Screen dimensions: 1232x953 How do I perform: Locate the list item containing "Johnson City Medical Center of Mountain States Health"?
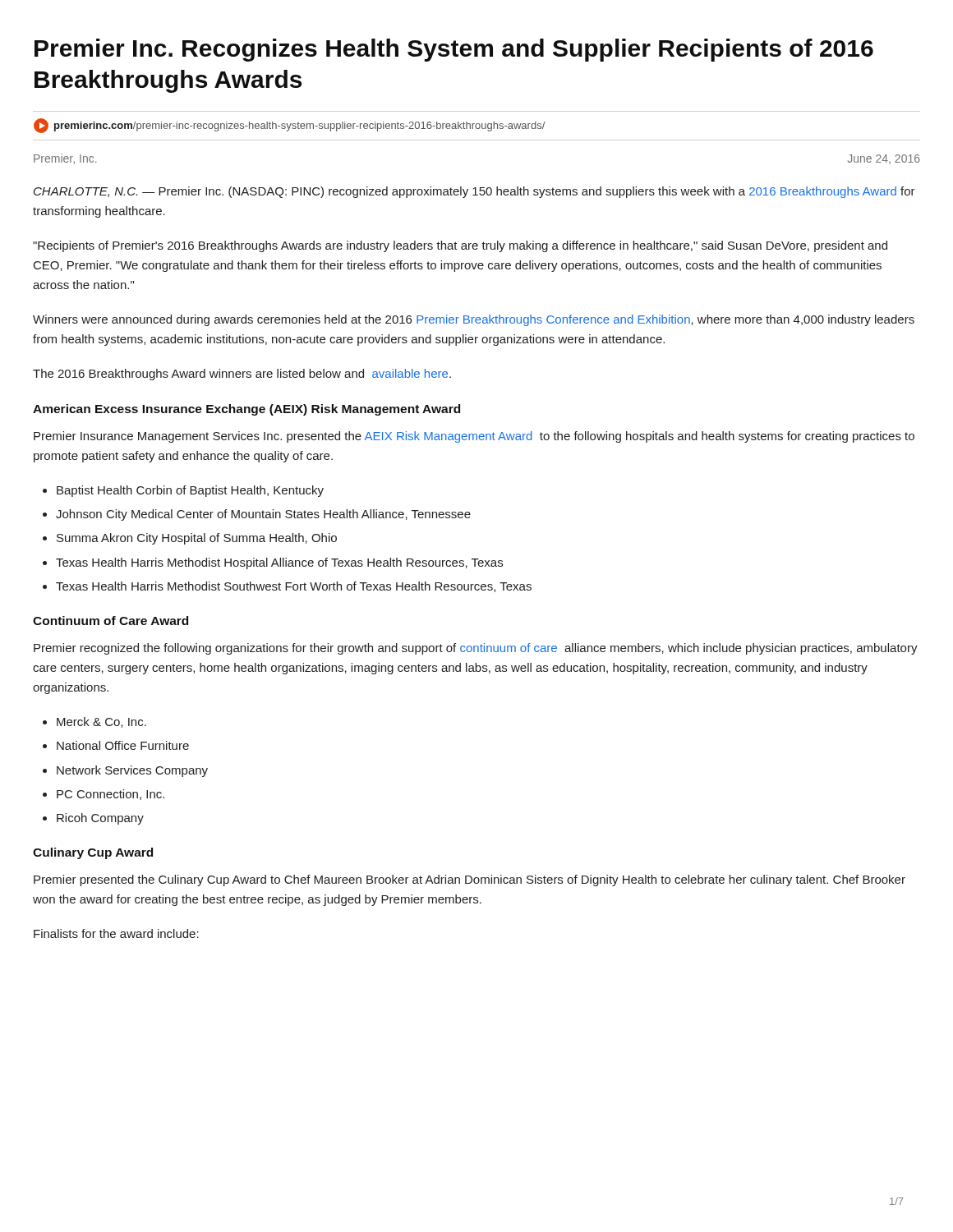[x=263, y=514]
